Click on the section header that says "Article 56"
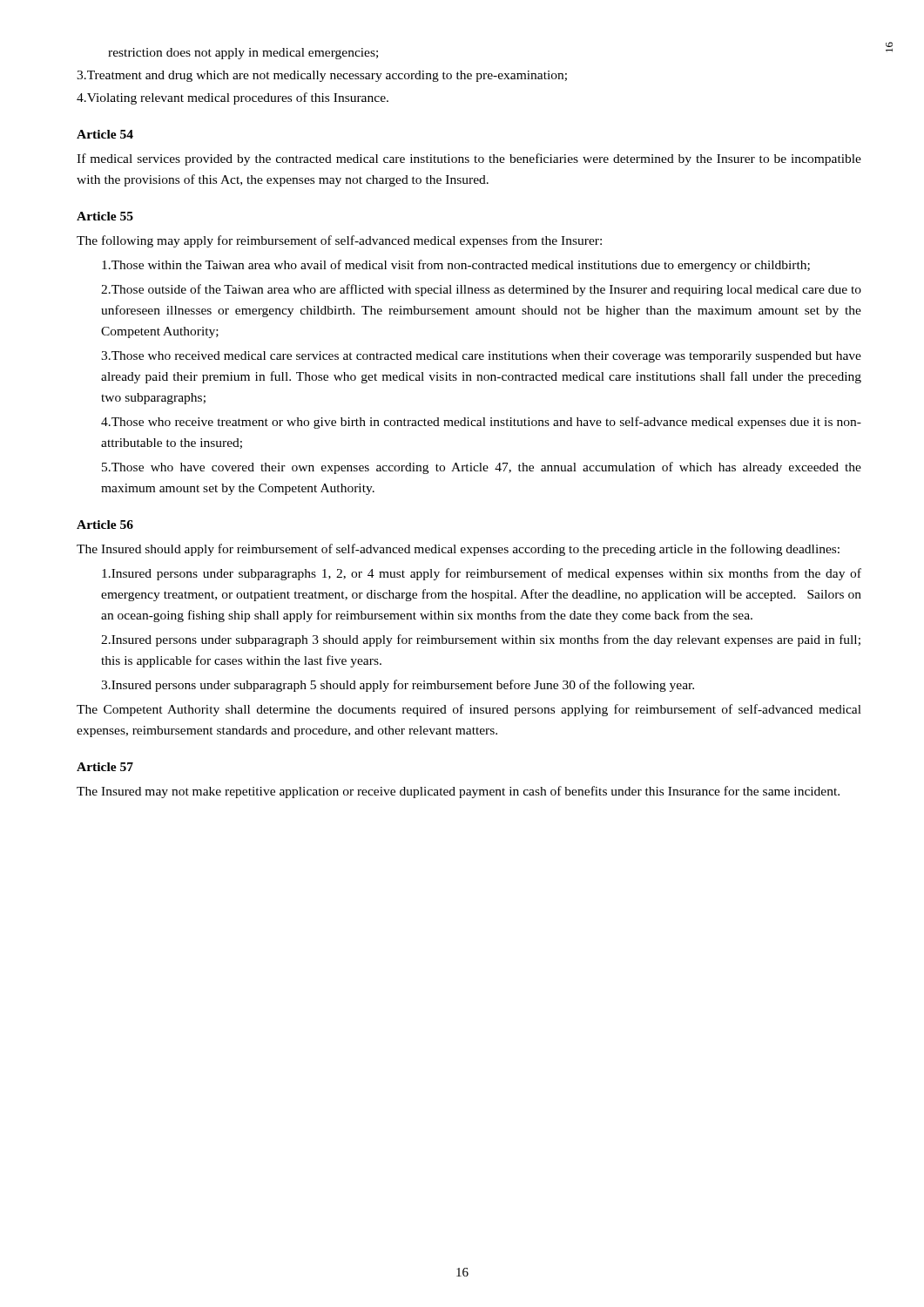Image resolution: width=924 pixels, height=1307 pixels. tap(105, 524)
